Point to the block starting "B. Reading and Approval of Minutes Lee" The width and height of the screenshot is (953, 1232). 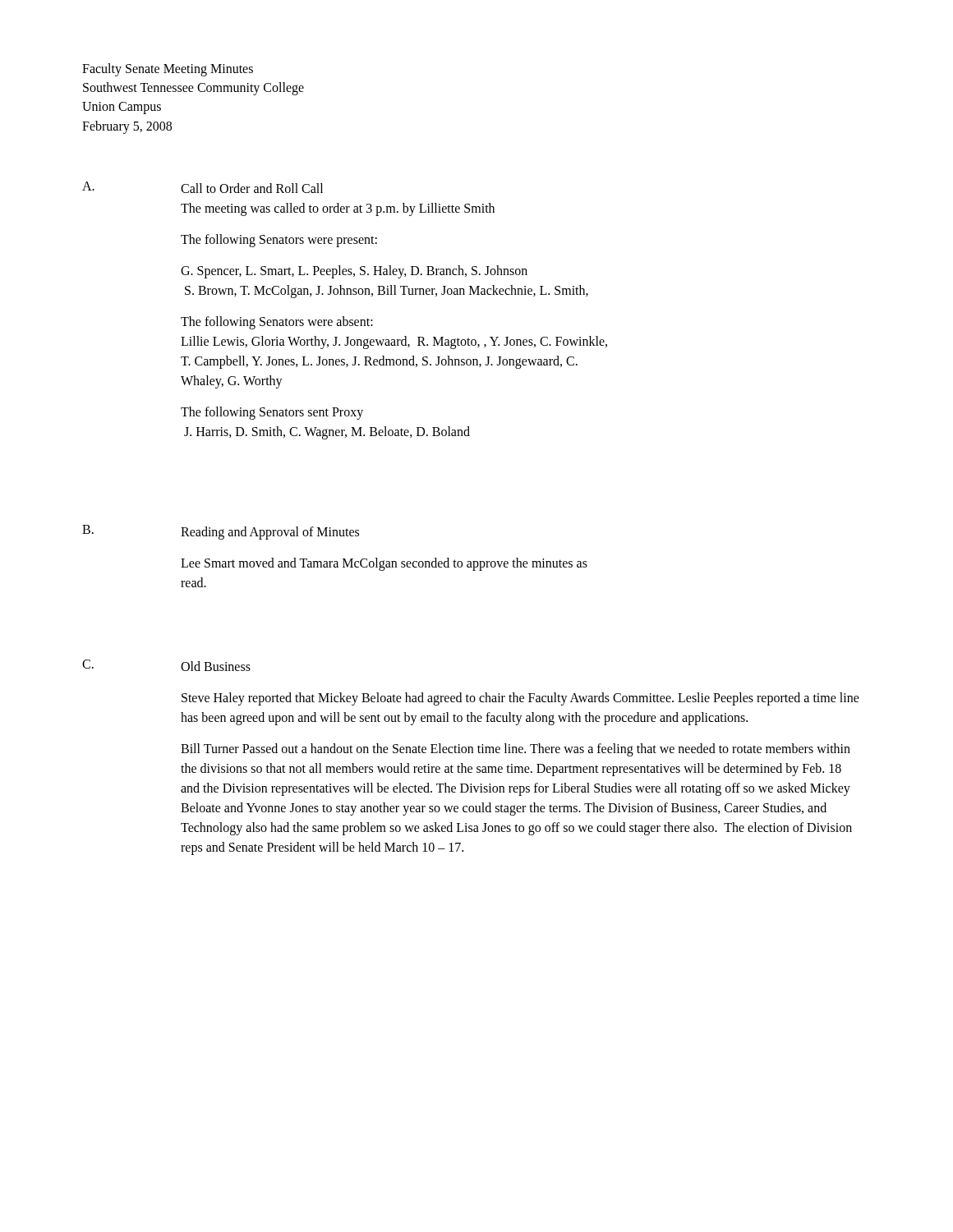[472, 558]
